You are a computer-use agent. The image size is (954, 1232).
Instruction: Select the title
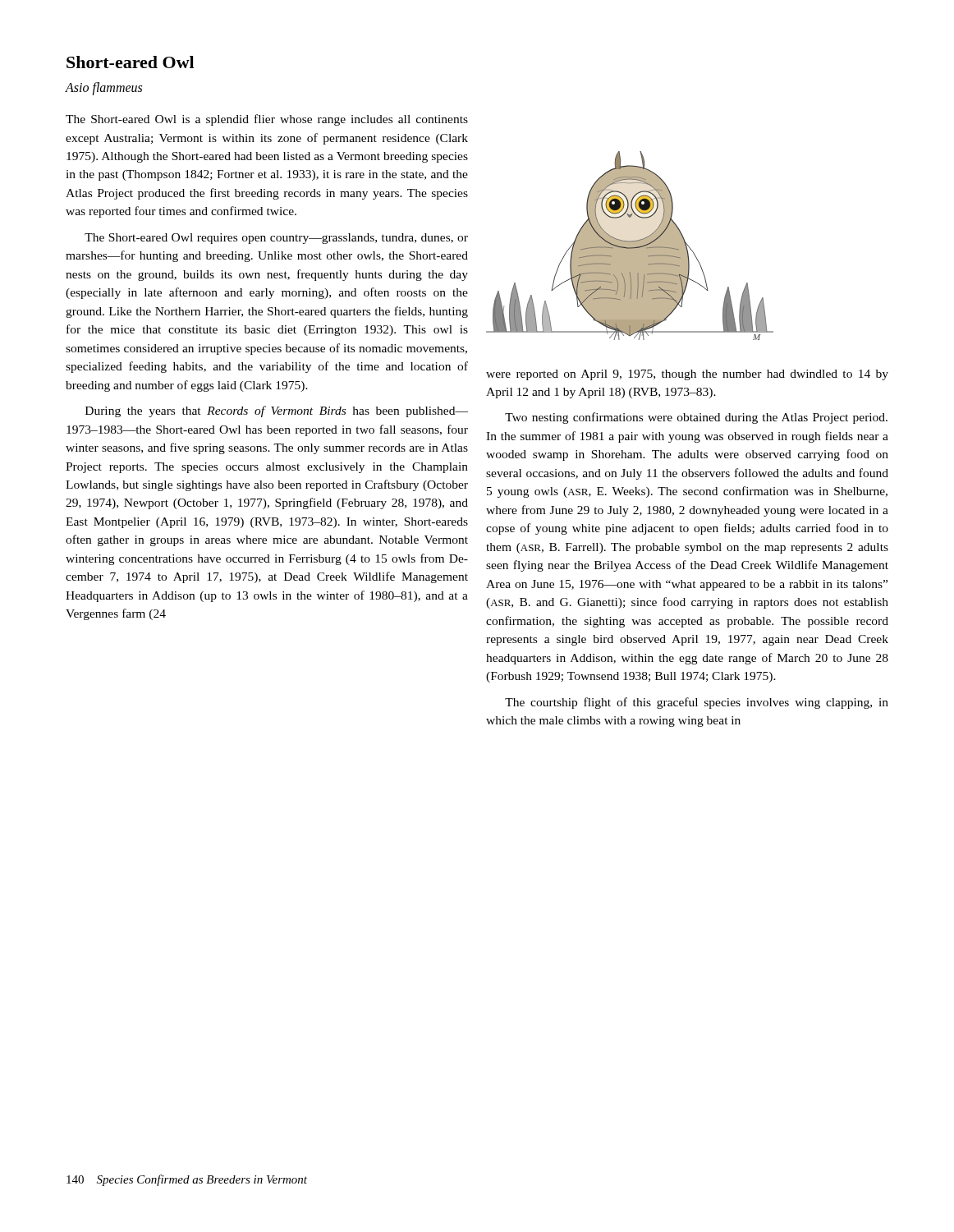tap(130, 62)
